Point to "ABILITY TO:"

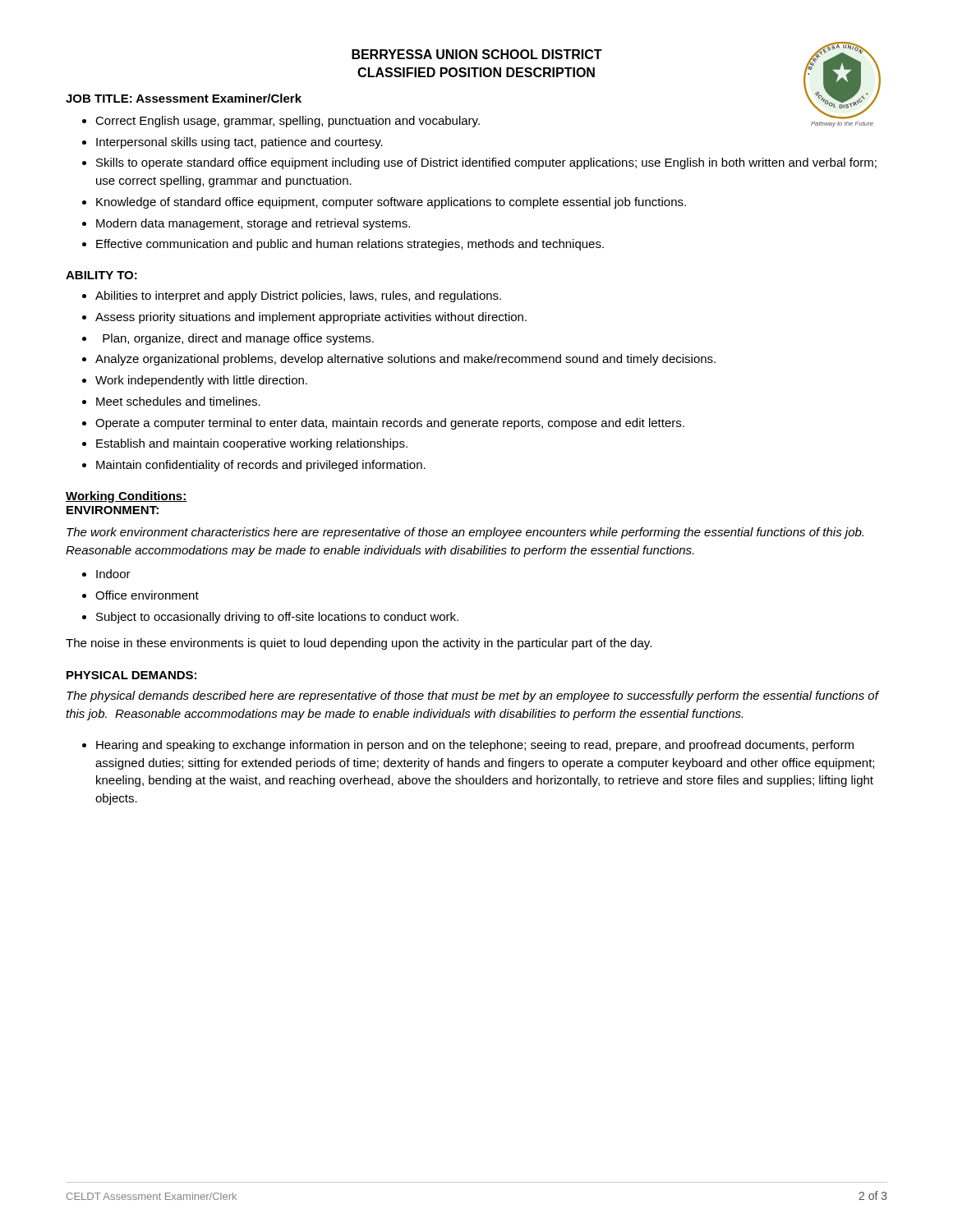pyautogui.click(x=102, y=275)
